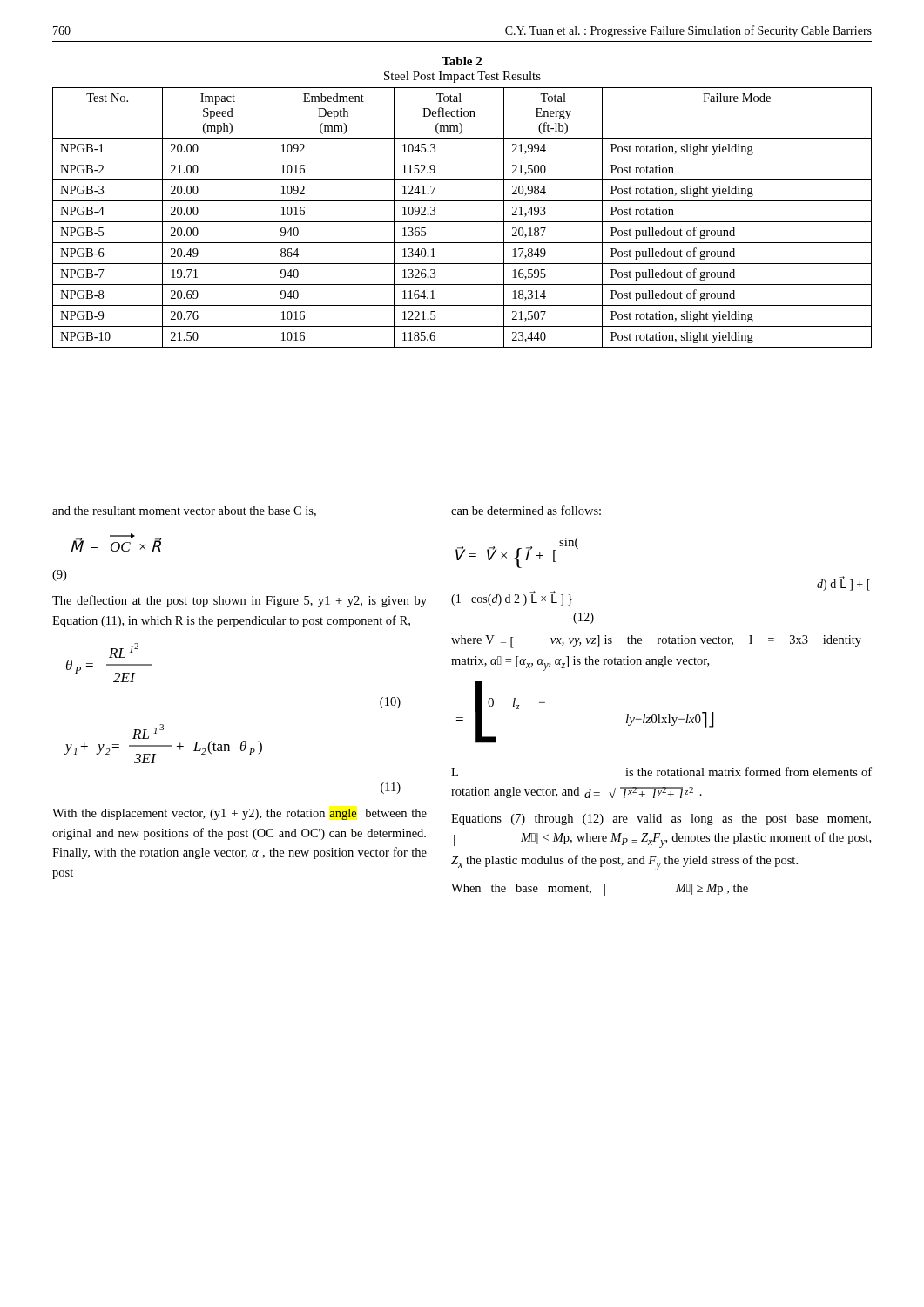Find the text block that reads "and the resultant"
This screenshot has width=924, height=1307.
[x=184, y=511]
